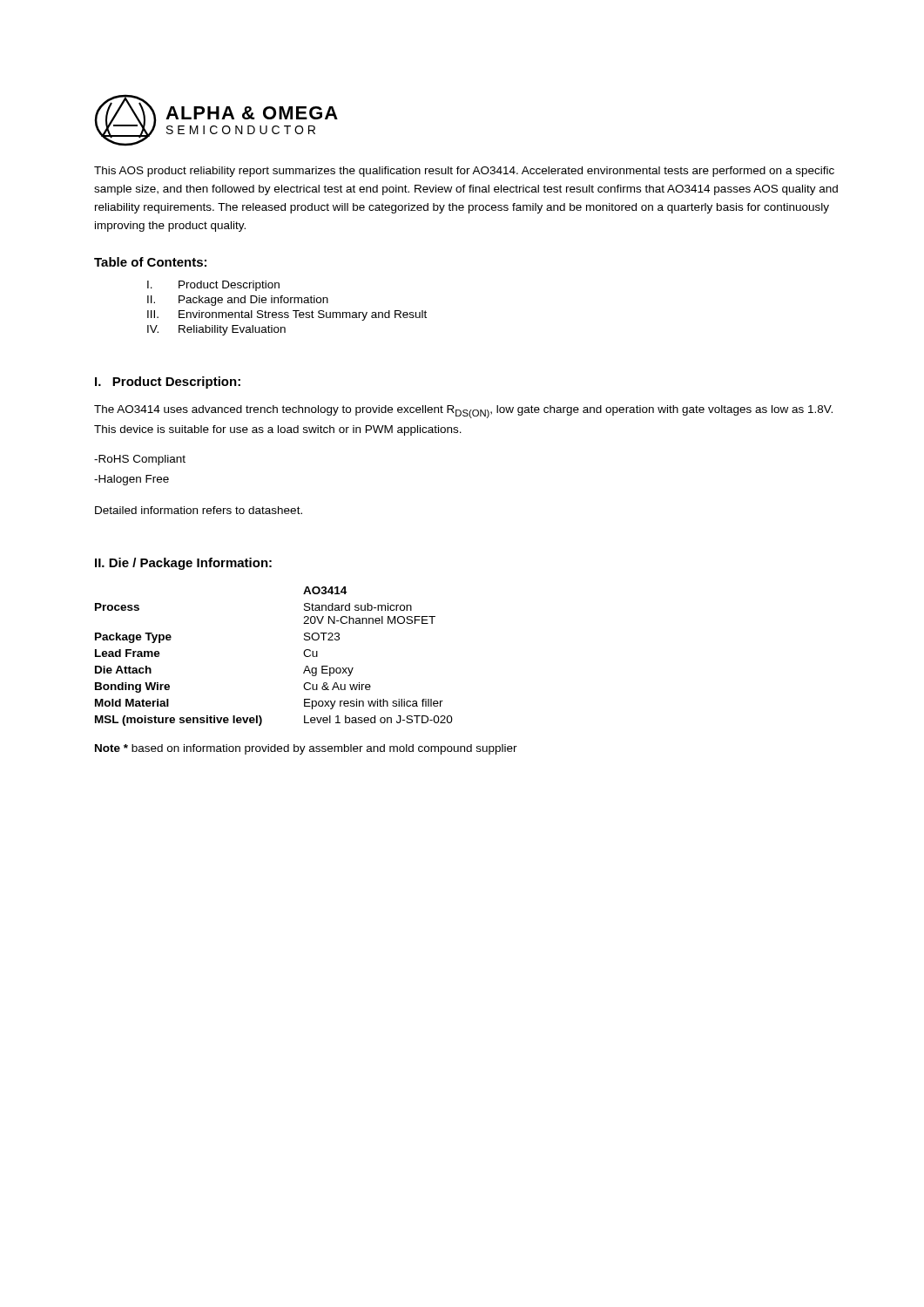Navigate to the region starting "II.Package and Die information"
The width and height of the screenshot is (924, 1307).
237,299
